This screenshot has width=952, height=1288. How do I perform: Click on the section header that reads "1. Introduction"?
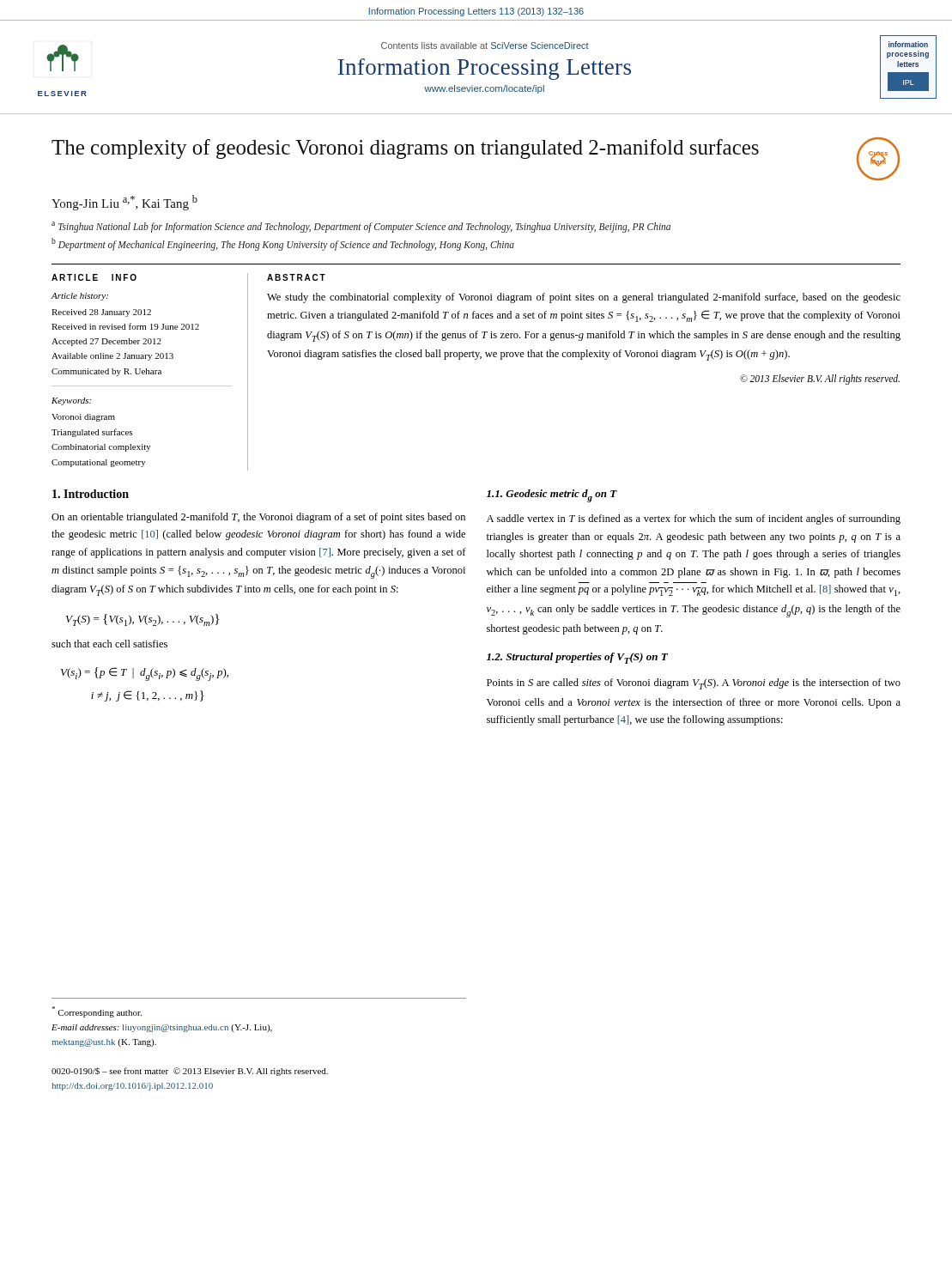90,494
